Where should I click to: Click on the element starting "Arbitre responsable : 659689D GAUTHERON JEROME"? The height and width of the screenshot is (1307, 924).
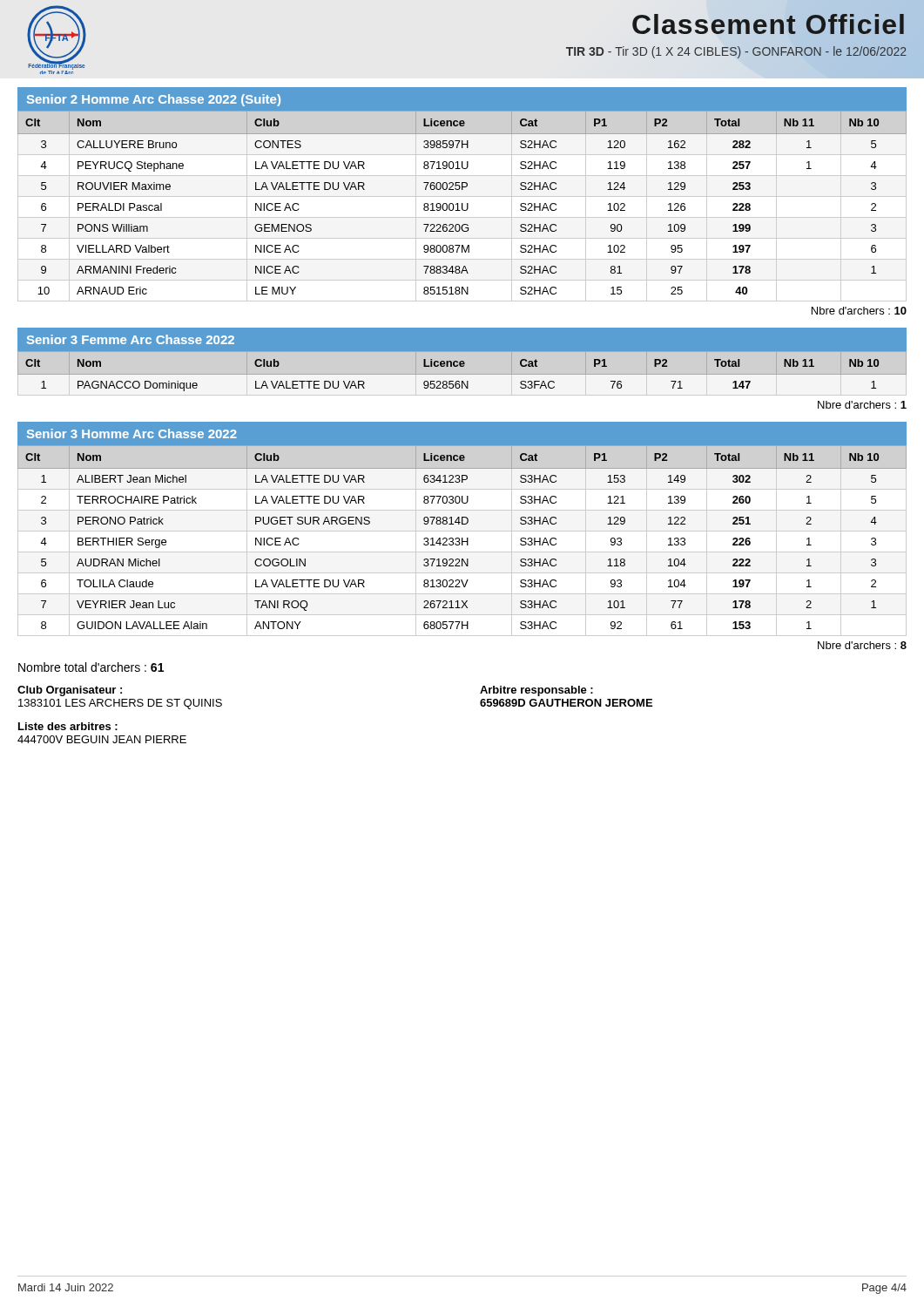(536, 691)
